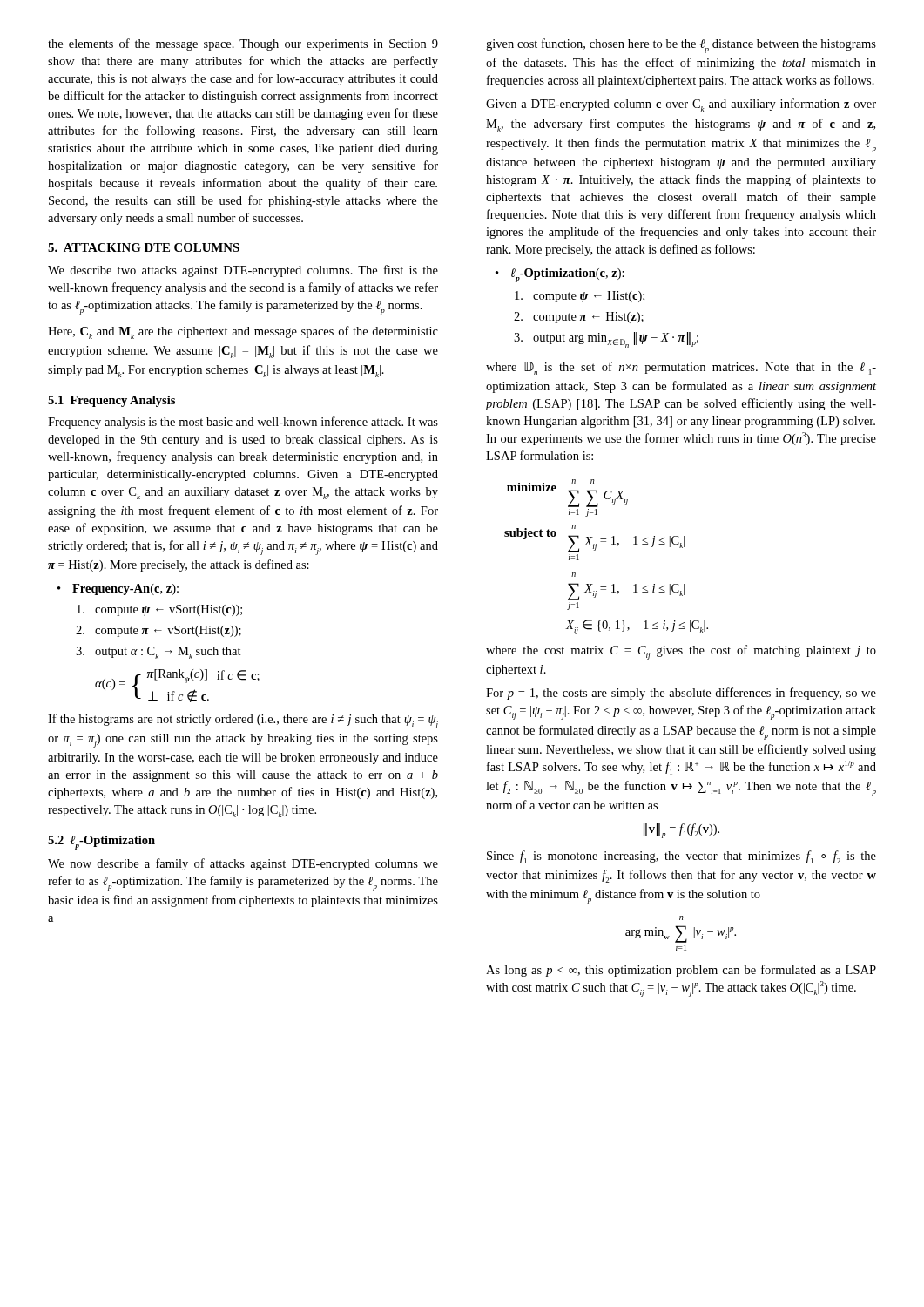The image size is (924, 1307).
Task: Find the text block containing "where 𝔻n is the set of"
Action: point(681,411)
